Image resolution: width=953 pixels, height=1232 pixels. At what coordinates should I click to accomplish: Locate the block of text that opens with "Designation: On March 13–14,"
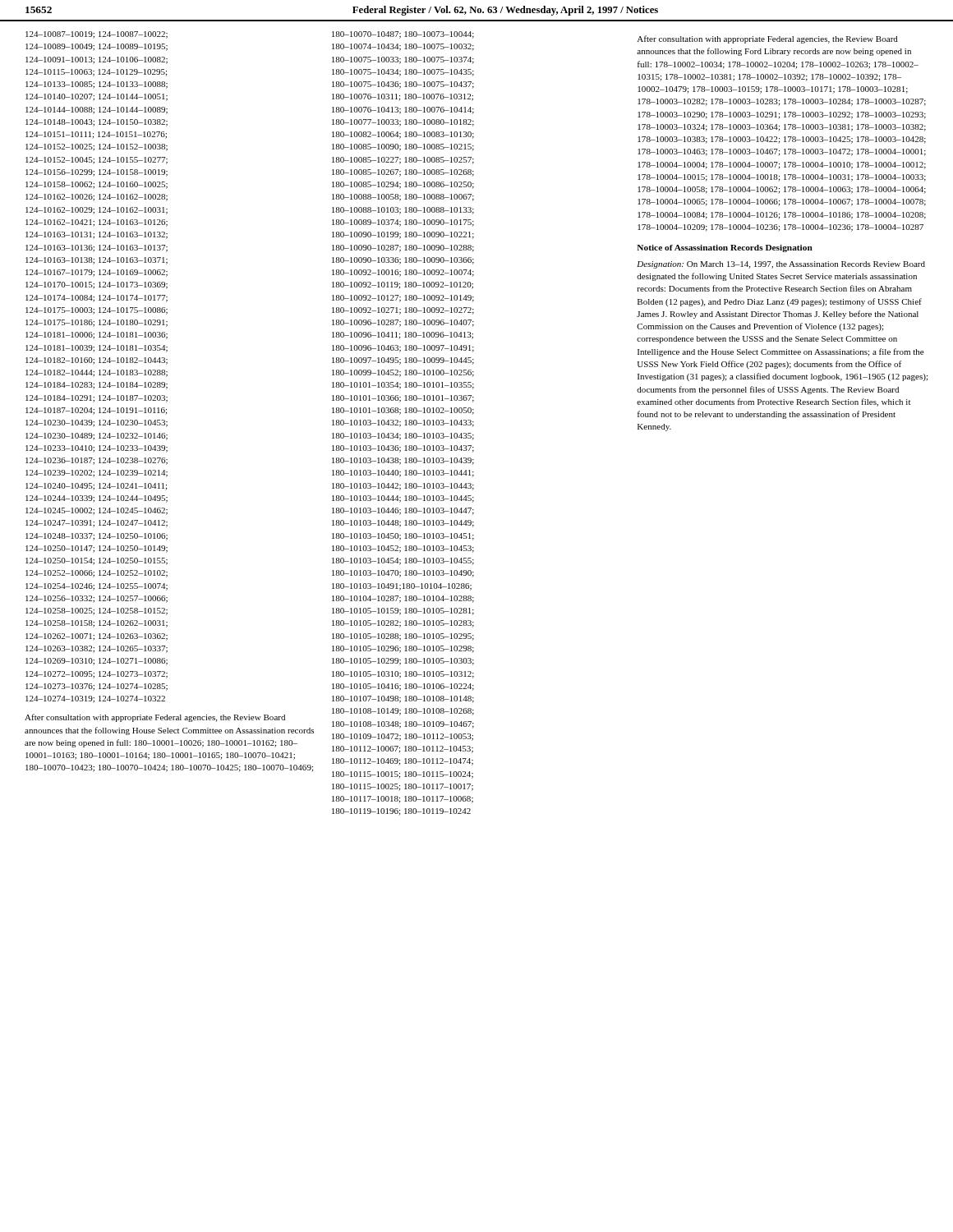783,345
